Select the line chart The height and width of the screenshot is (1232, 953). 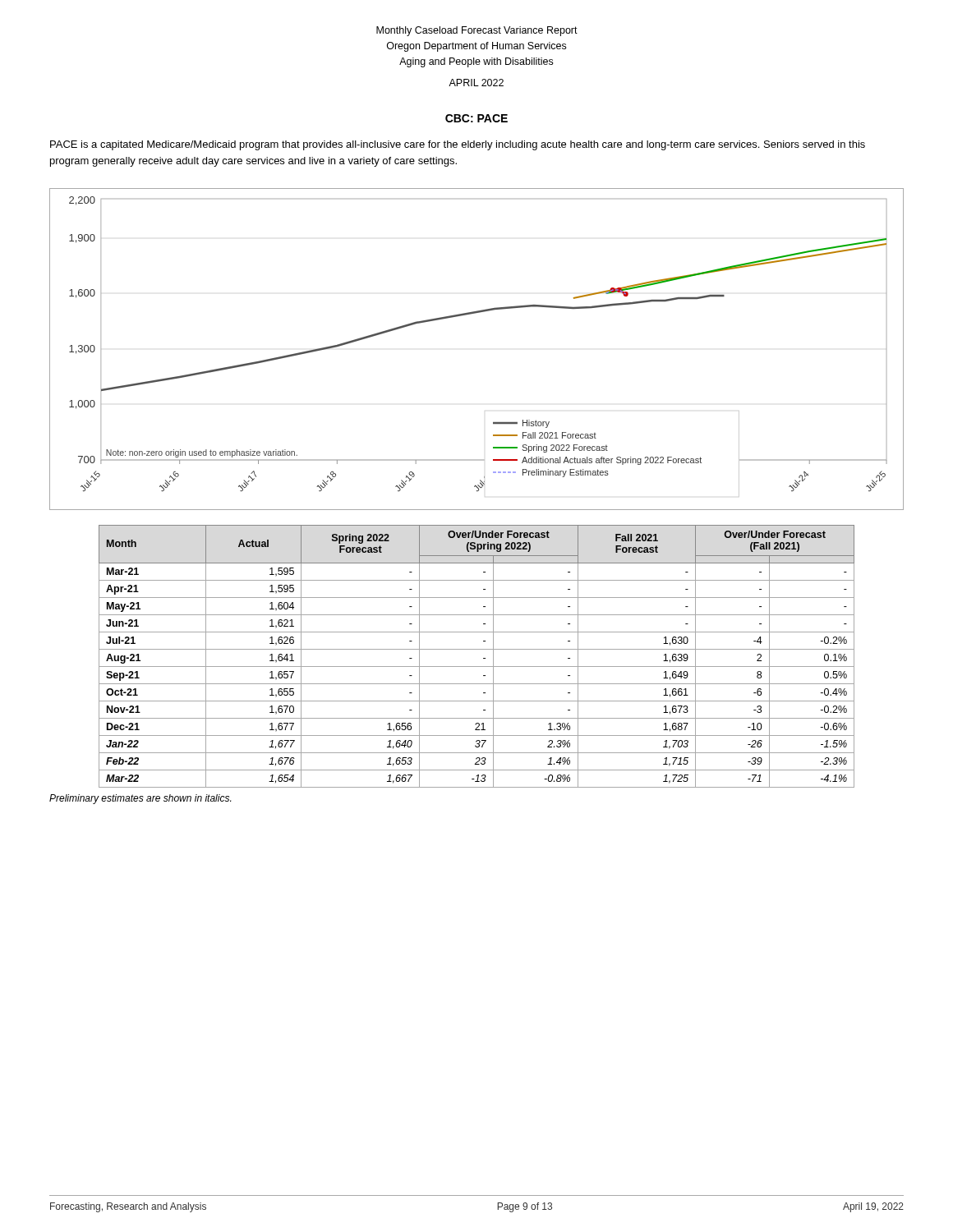476,349
